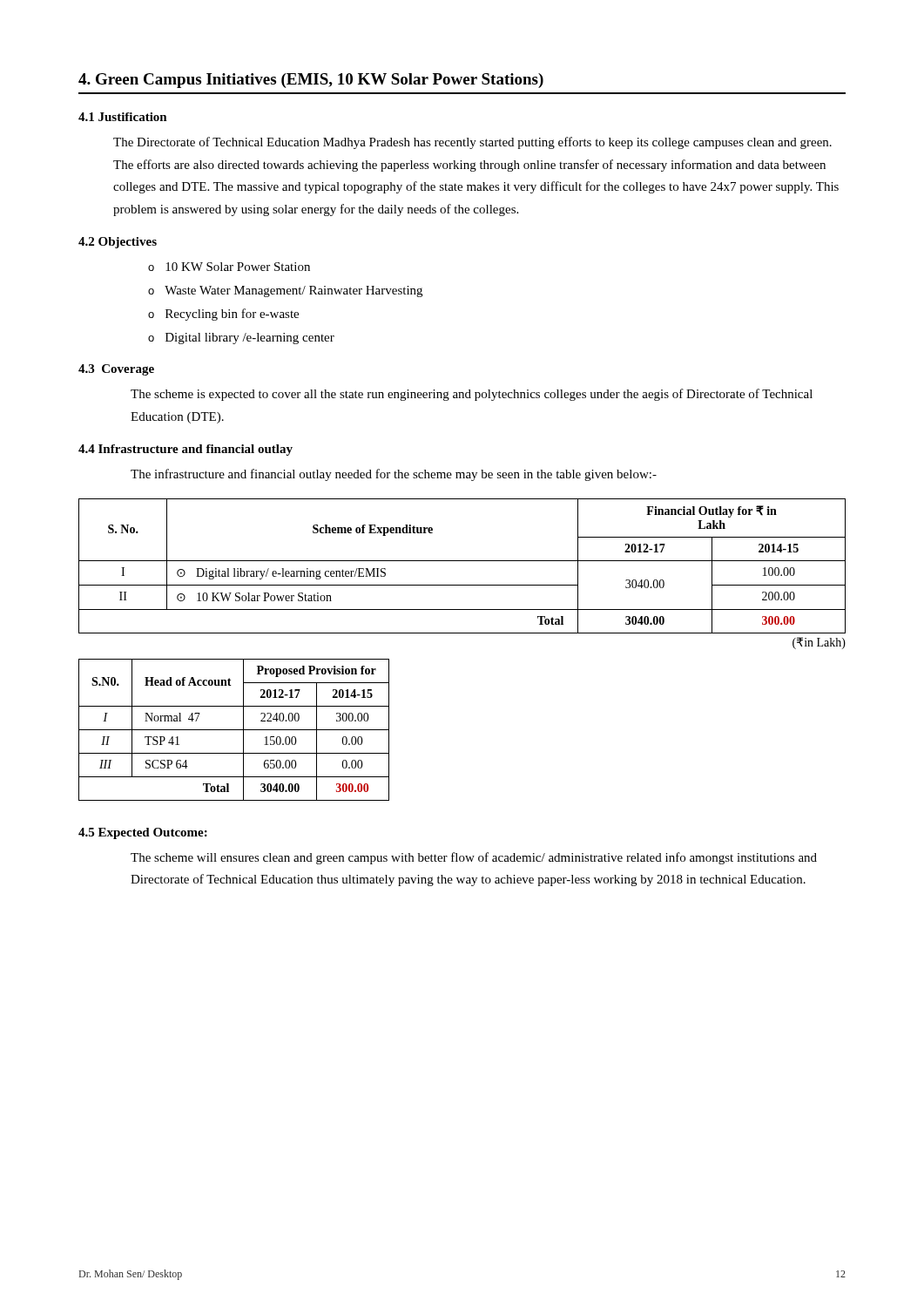Image resolution: width=924 pixels, height=1307 pixels.
Task: Locate the table with the text "Normal 47"
Action: click(462, 729)
